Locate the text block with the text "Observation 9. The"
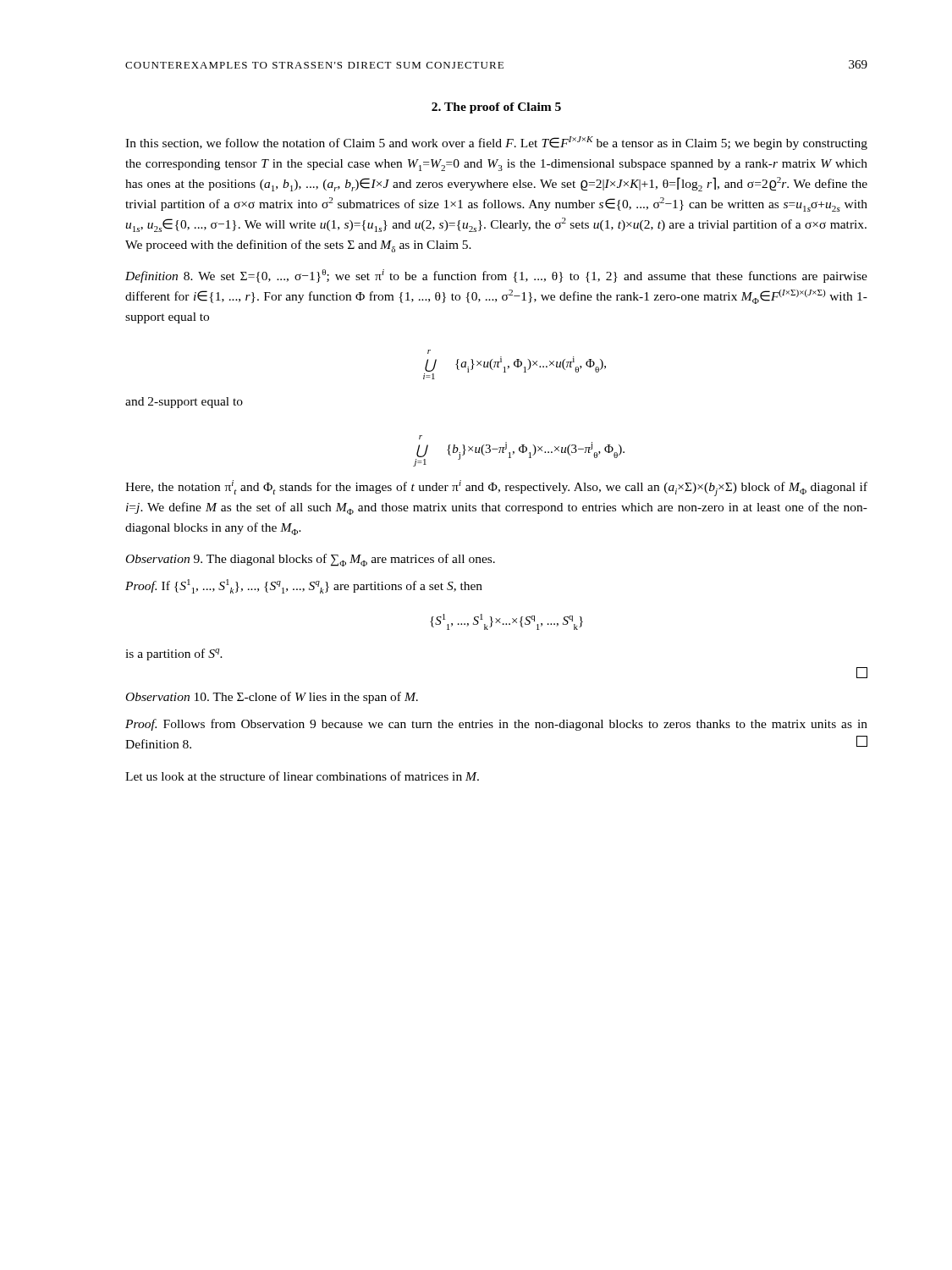Viewport: 952px width, 1270px height. click(x=310, y=560)
